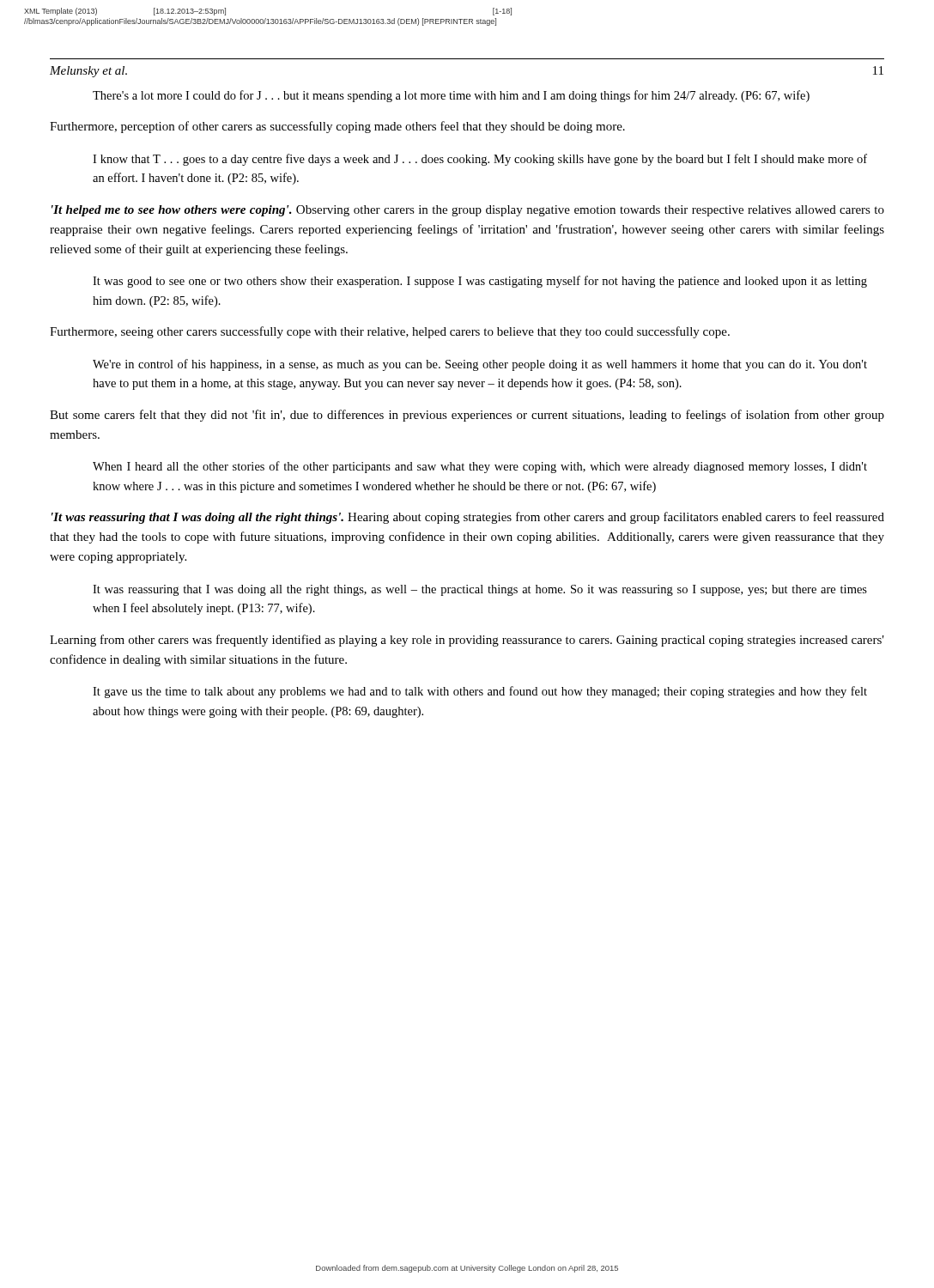Find the block on this page that starts "There's a lot more I could"
The height and width of the screenshot is (1288, 934).
click(x=451, y=95)
